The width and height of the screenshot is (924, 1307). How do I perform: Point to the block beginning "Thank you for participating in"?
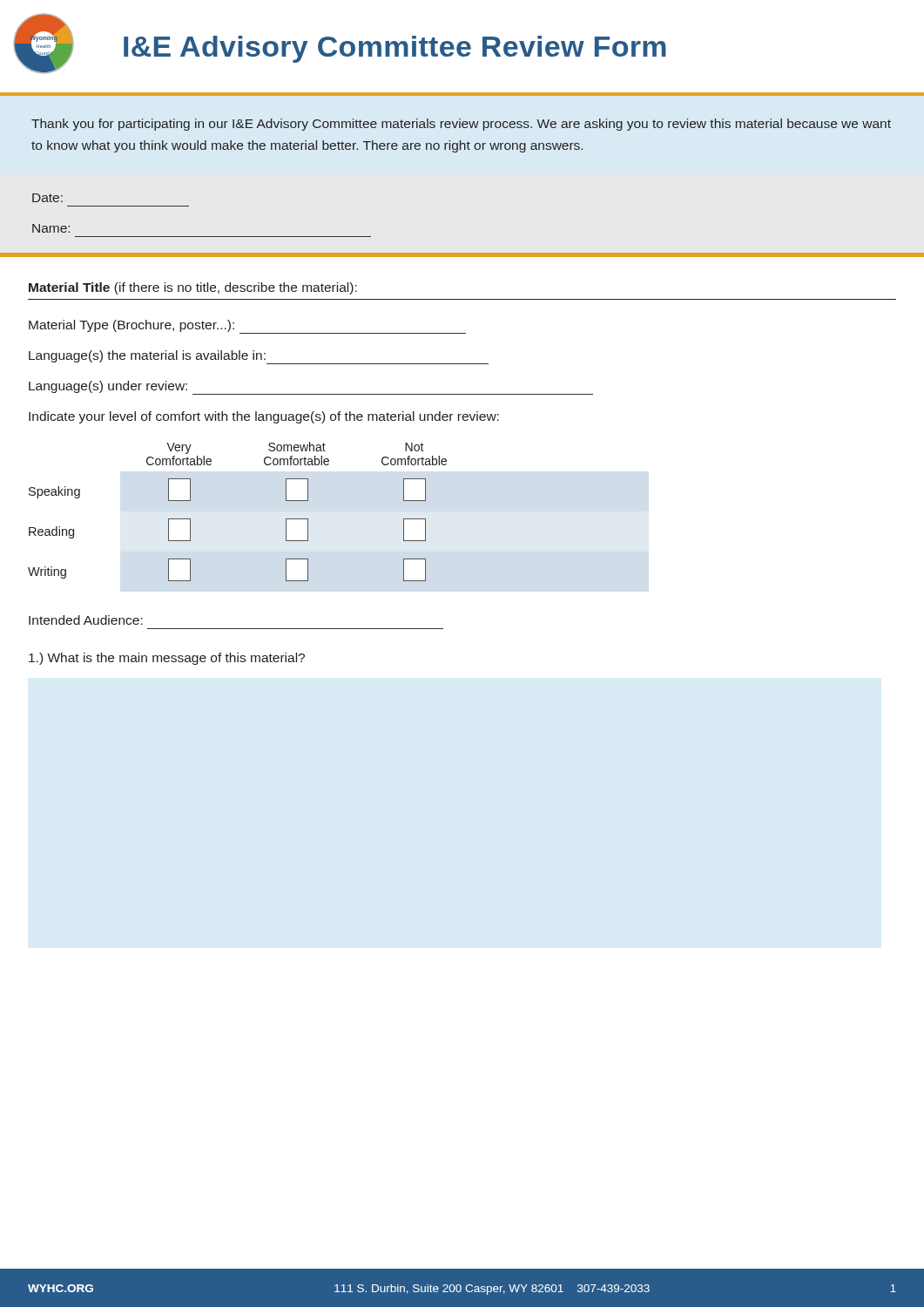tap(461, 134)
